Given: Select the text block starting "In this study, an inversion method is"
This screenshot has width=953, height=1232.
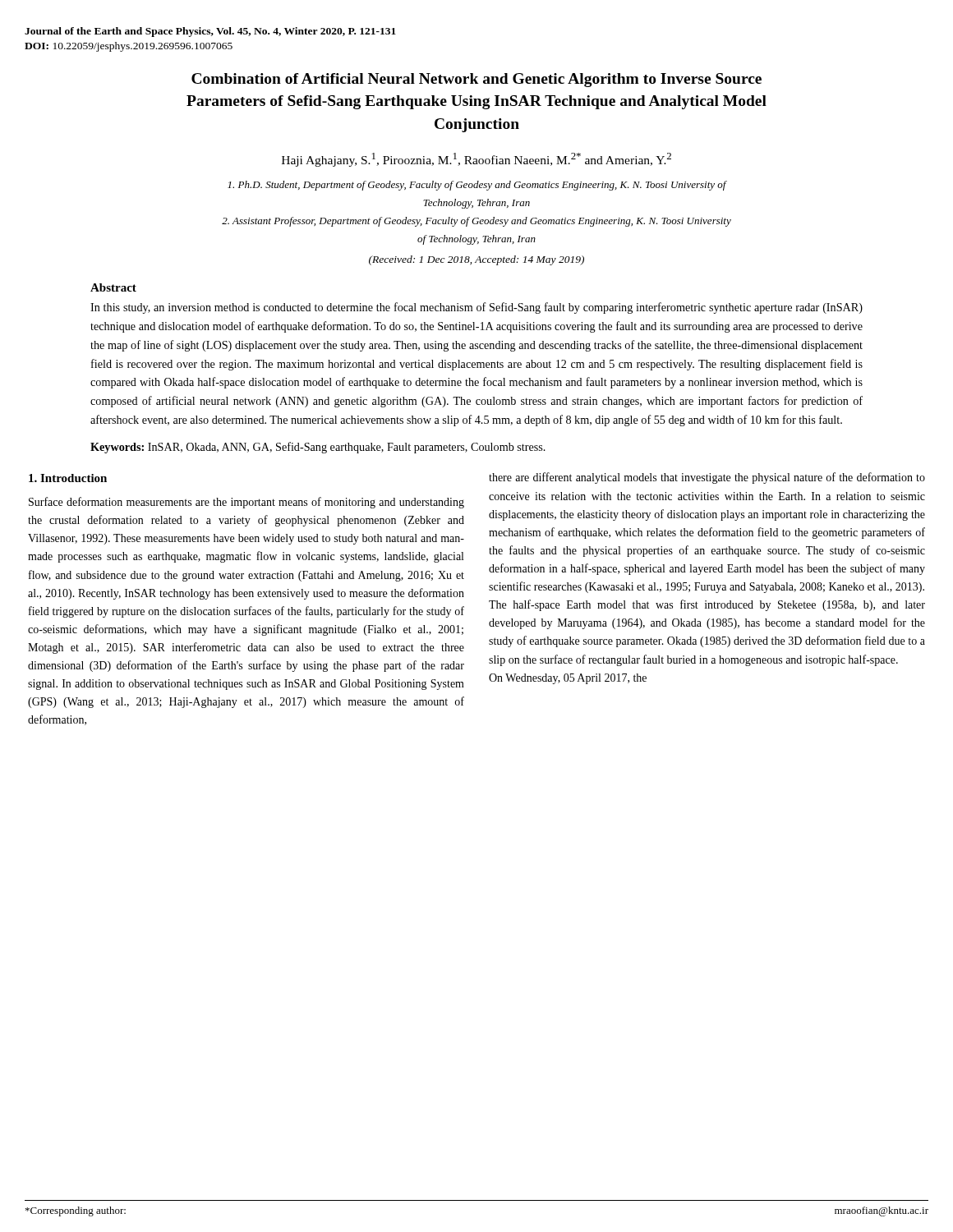Looking at the screenshot, I should pyautogui.click(x=476, y=364).
